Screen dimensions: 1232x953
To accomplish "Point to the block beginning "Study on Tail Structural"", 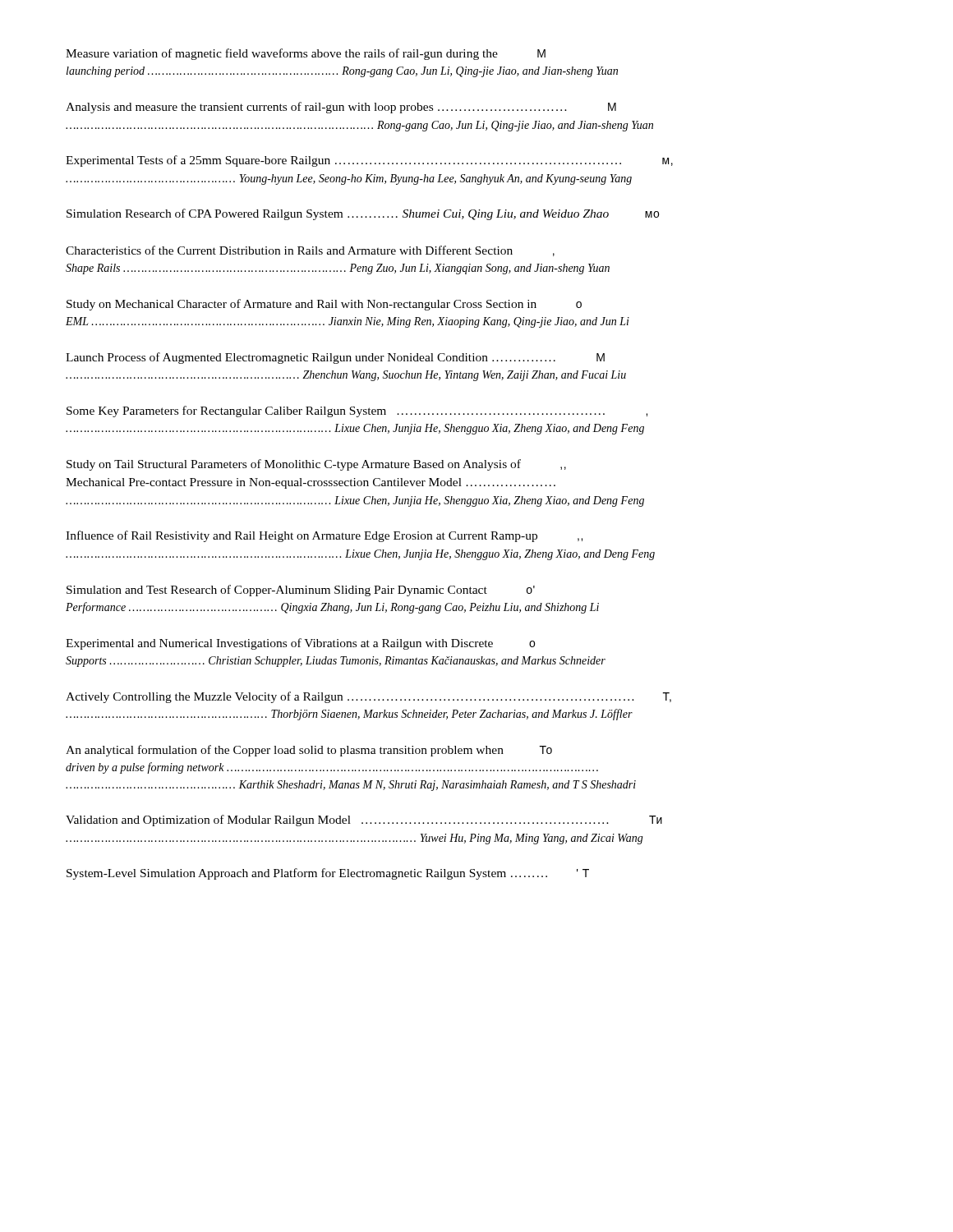I will (476, 482).
